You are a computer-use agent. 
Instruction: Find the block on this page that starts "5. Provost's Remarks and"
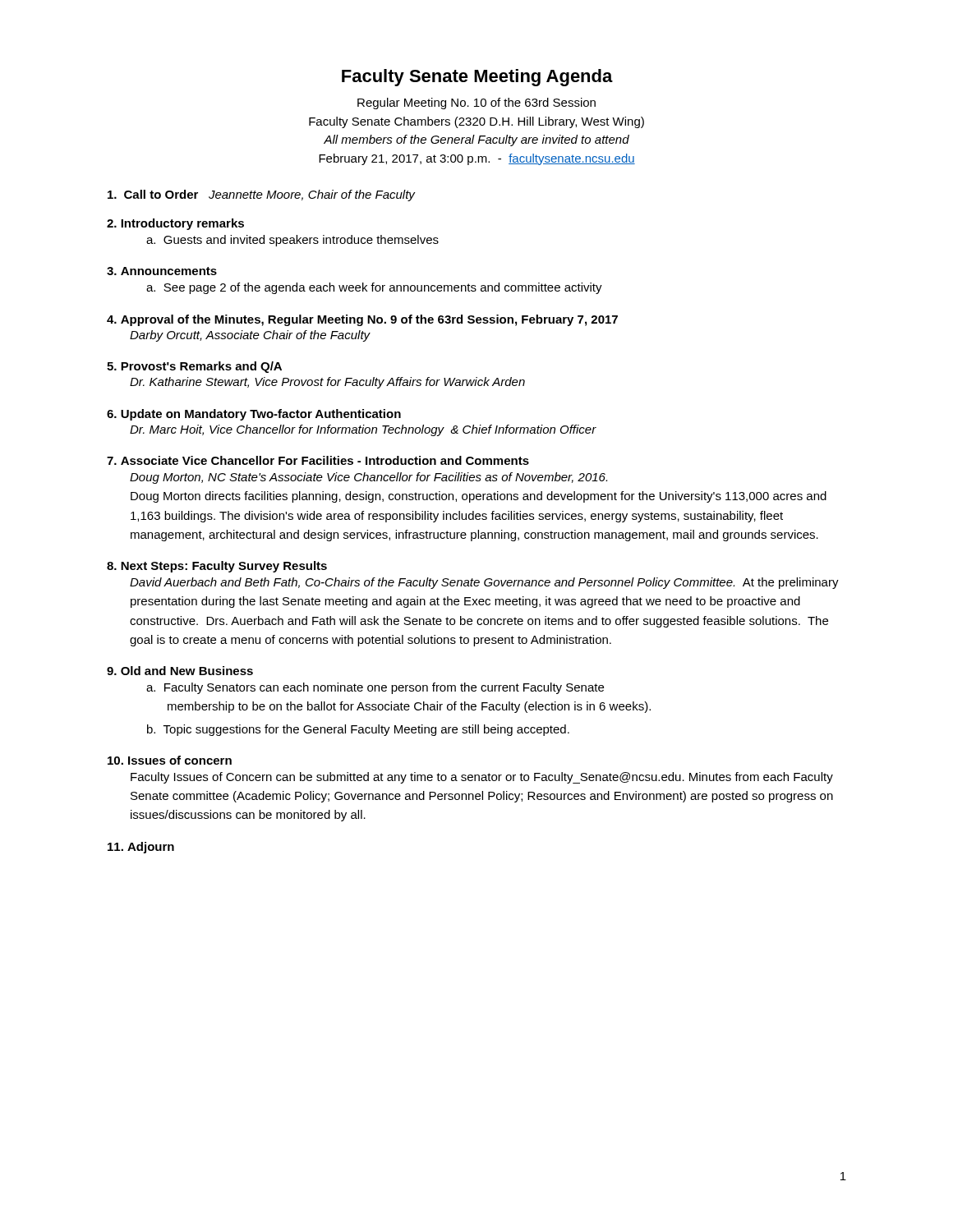[x=476, y=375]
